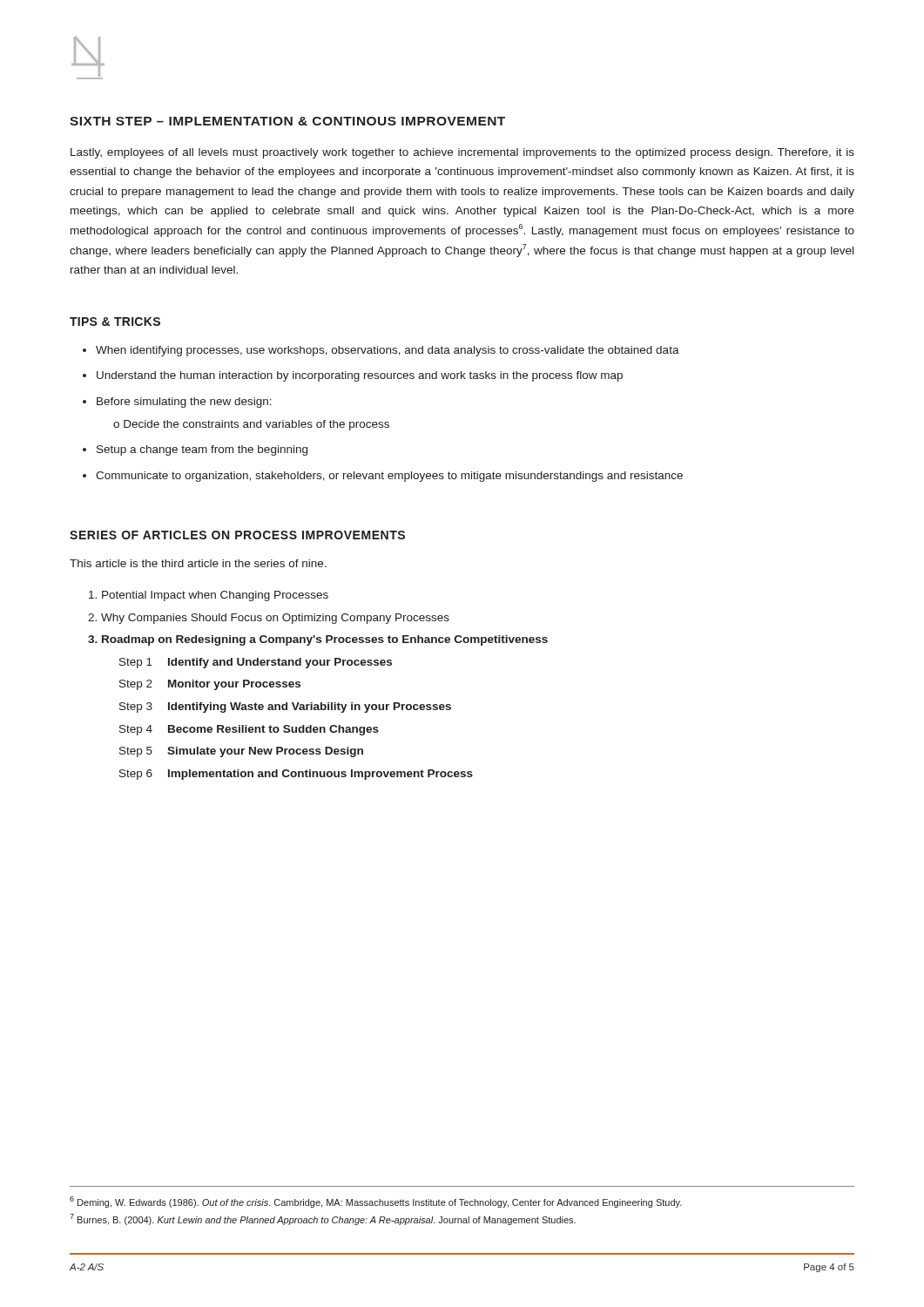Find the list item with the text "Roadmap on Redesigning a Company's Processes to Enhance"

pos(325,640)
